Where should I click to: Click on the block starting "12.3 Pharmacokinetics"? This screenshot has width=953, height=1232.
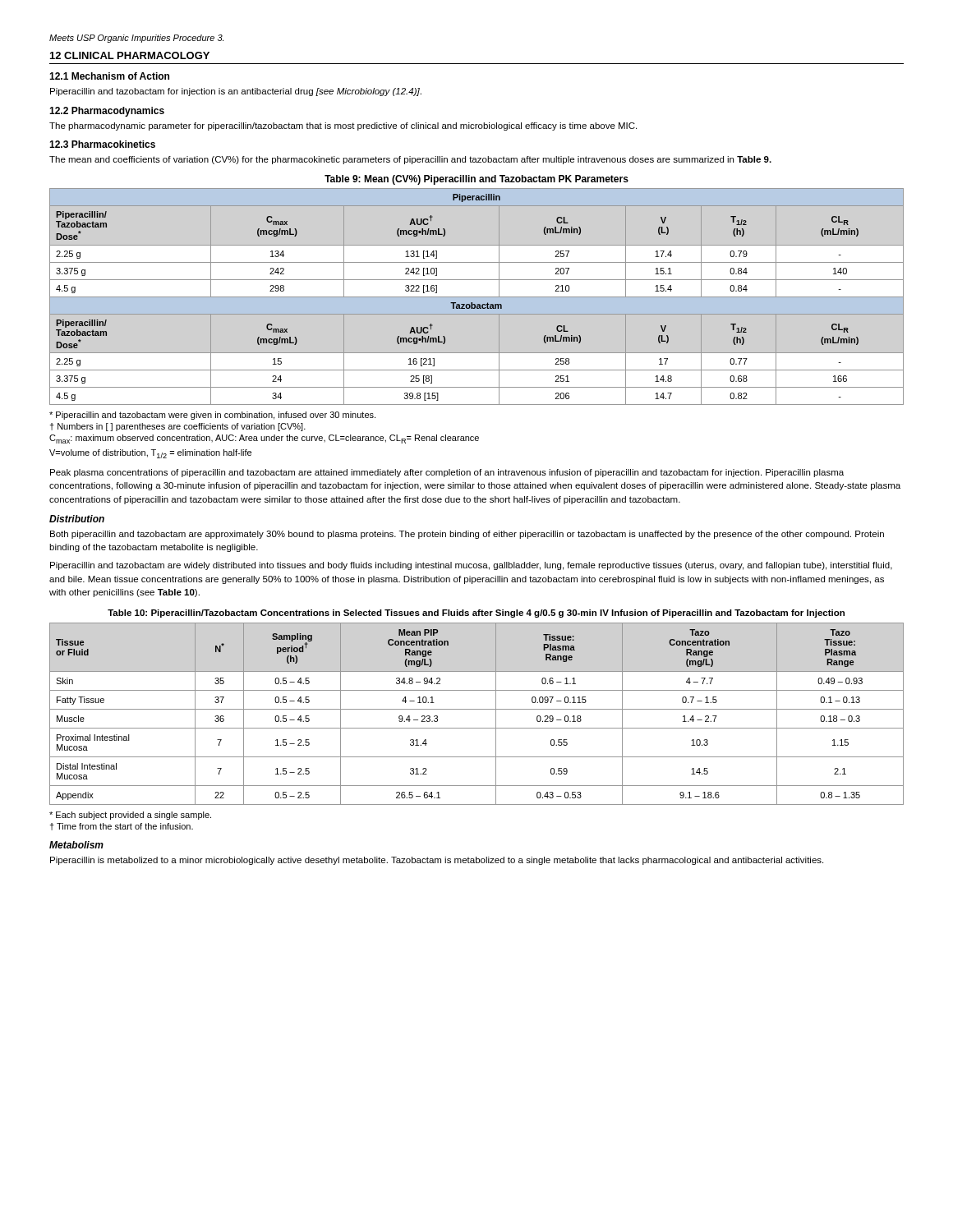point(102,145)
